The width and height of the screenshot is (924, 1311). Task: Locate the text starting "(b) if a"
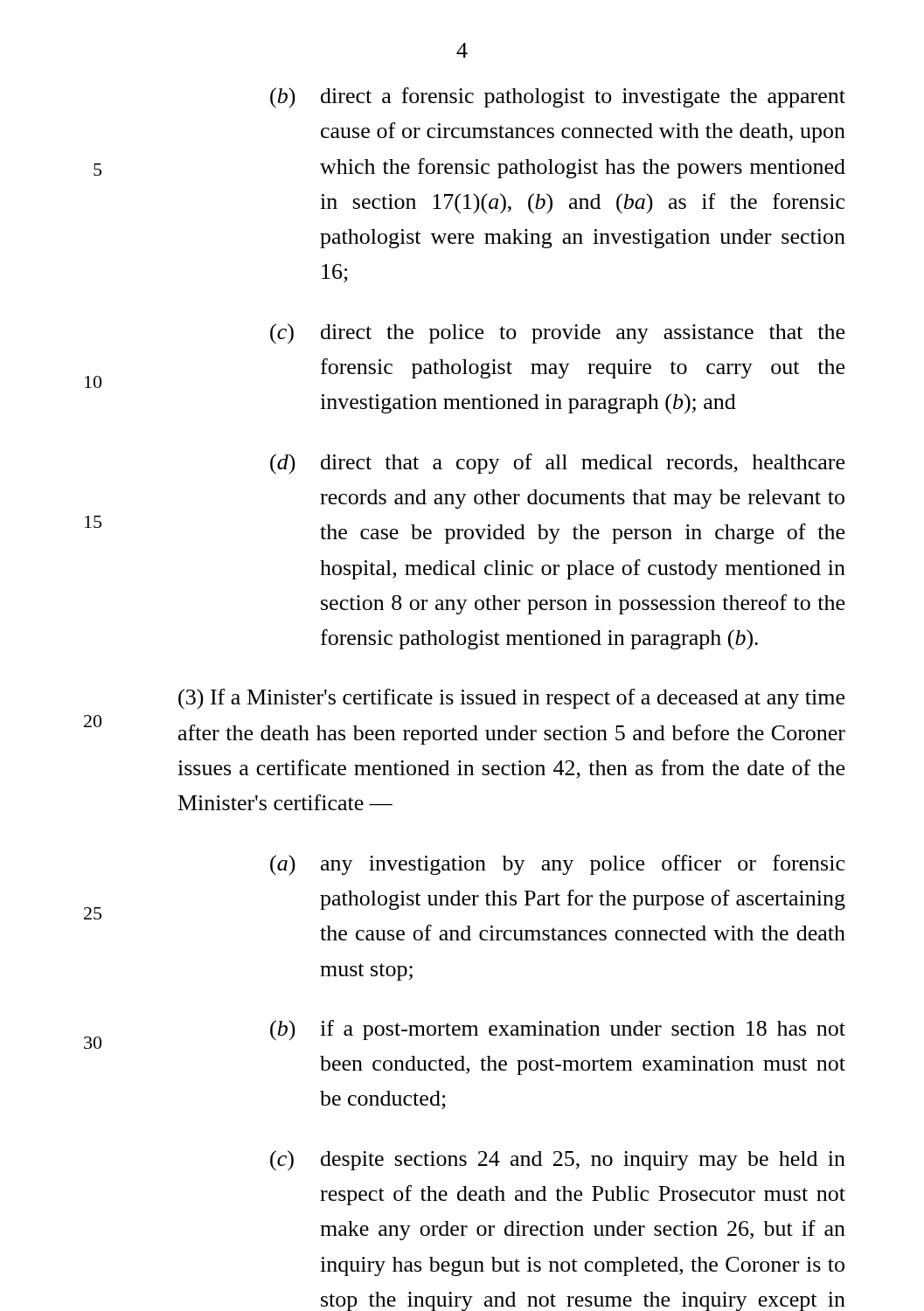click(487, 1064)
